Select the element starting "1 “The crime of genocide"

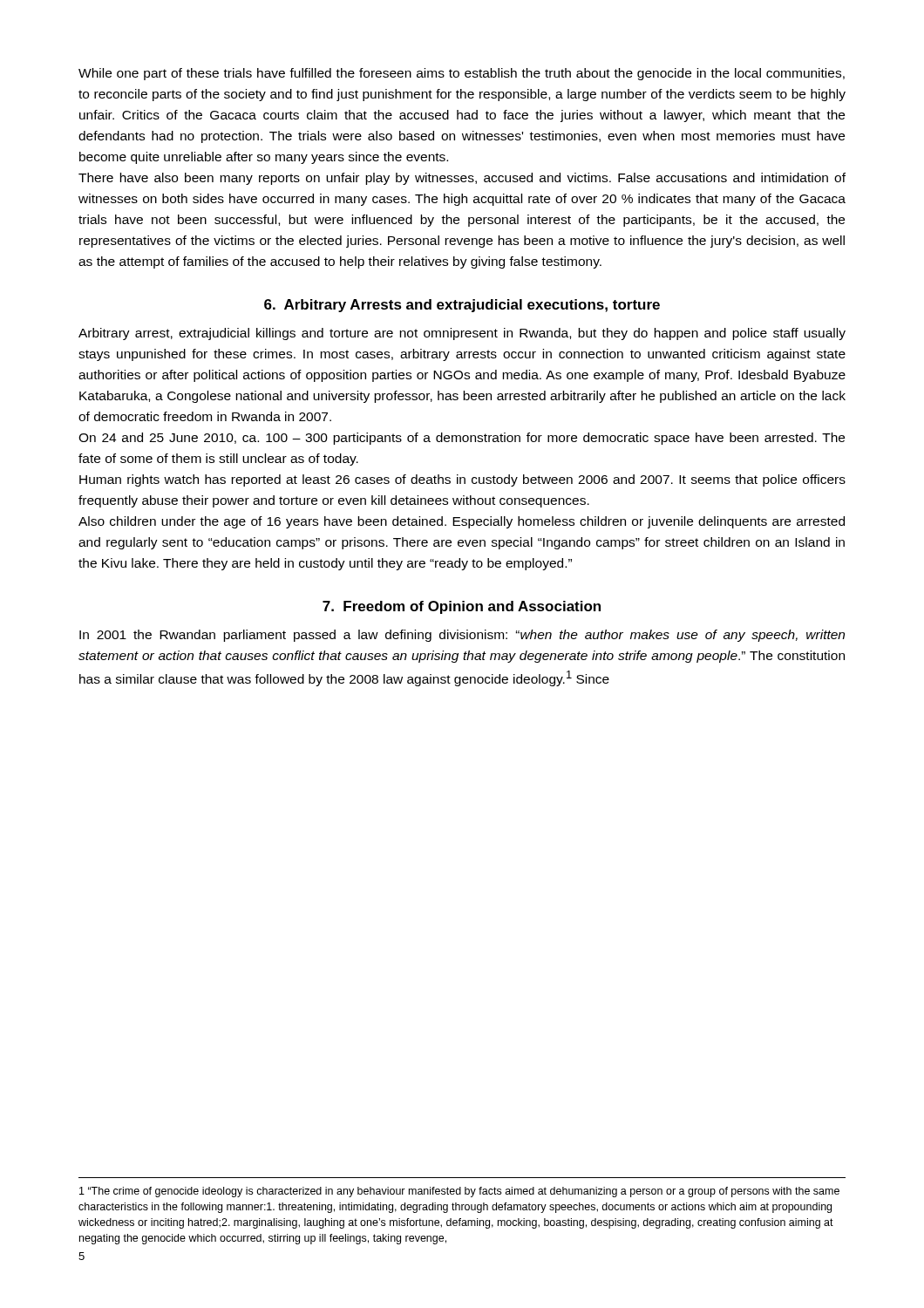coord(459,1214)
